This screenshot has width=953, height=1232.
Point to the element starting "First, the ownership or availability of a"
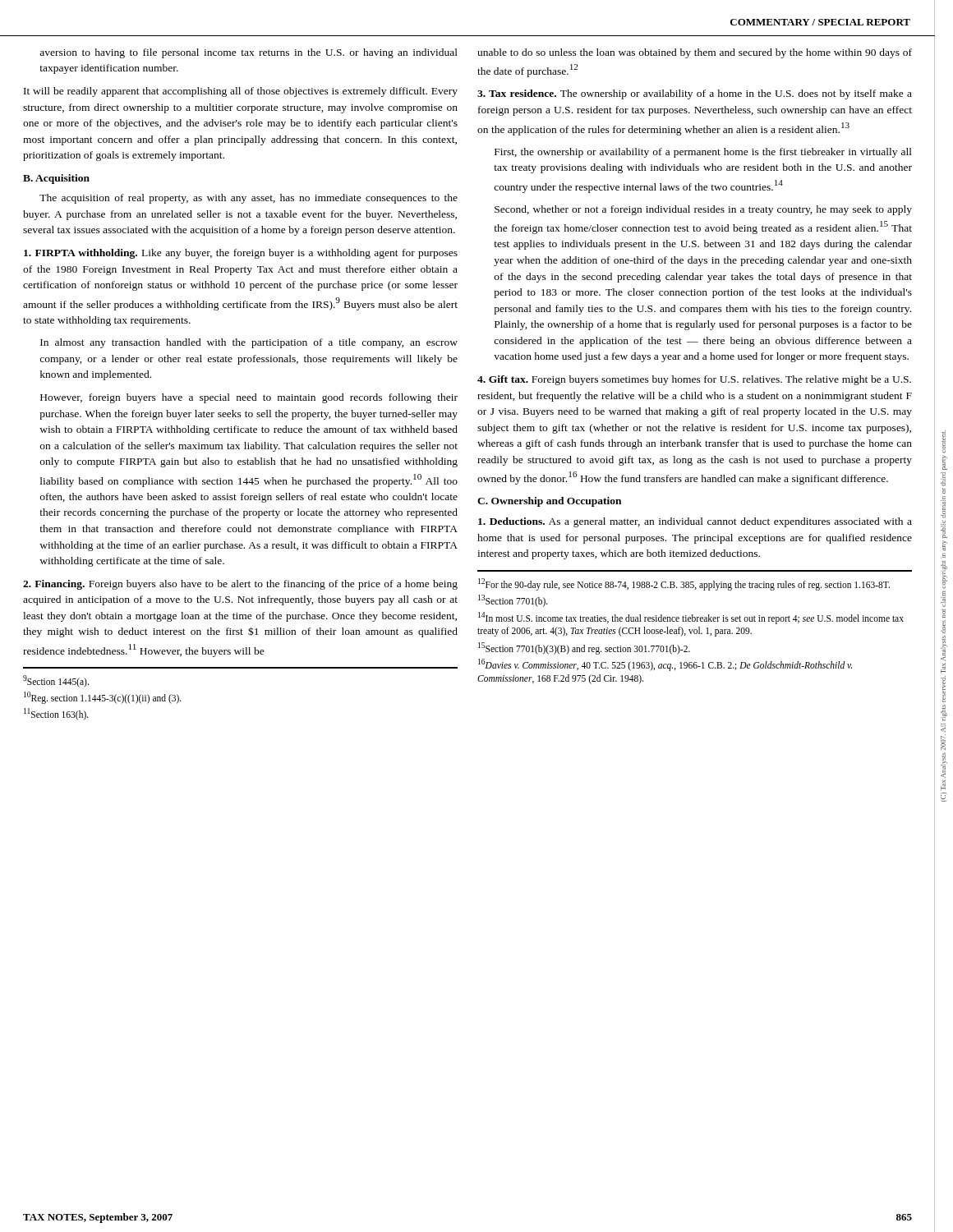[x=703, y=169]
